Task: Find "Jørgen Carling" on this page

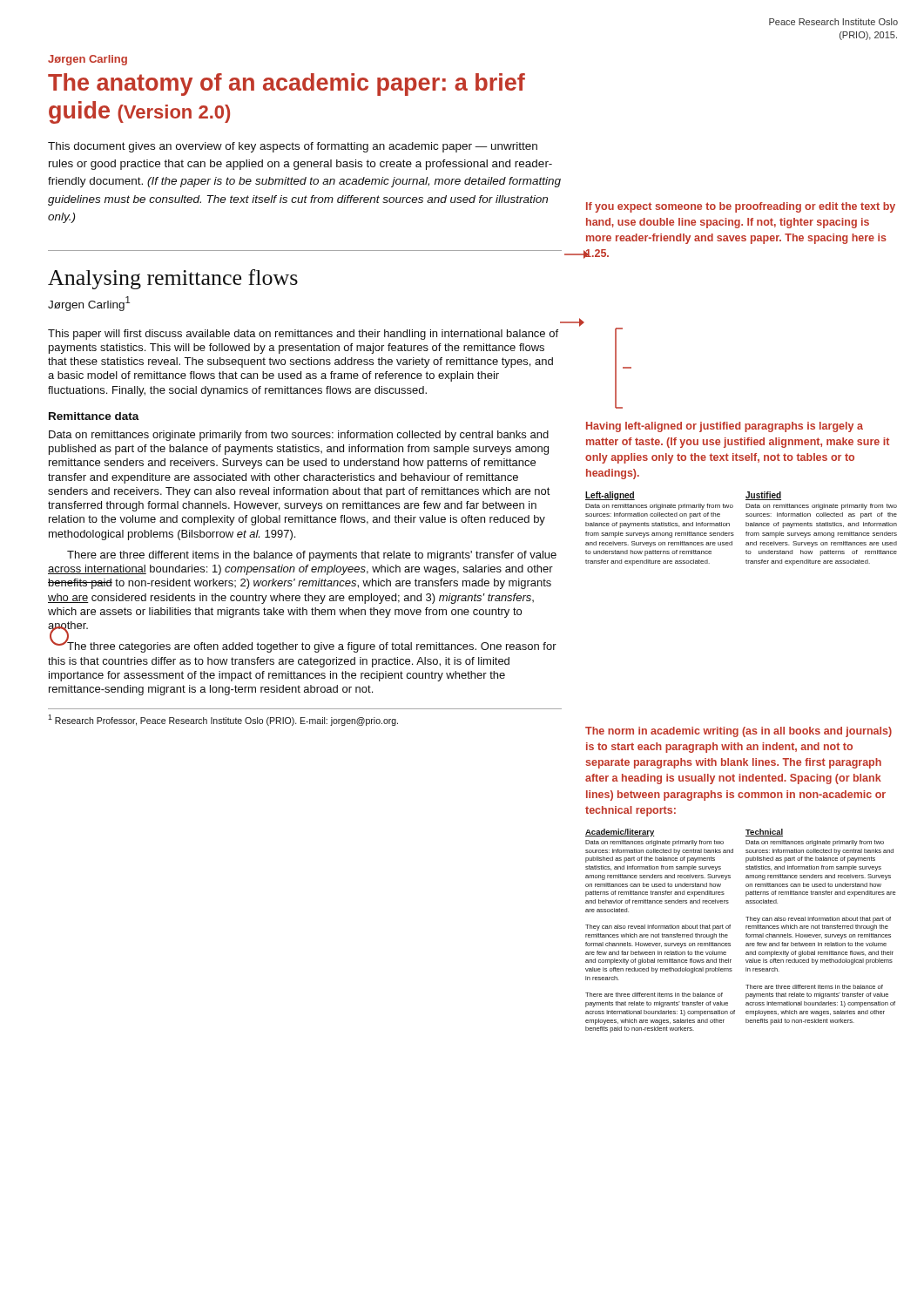Action: 88,59
